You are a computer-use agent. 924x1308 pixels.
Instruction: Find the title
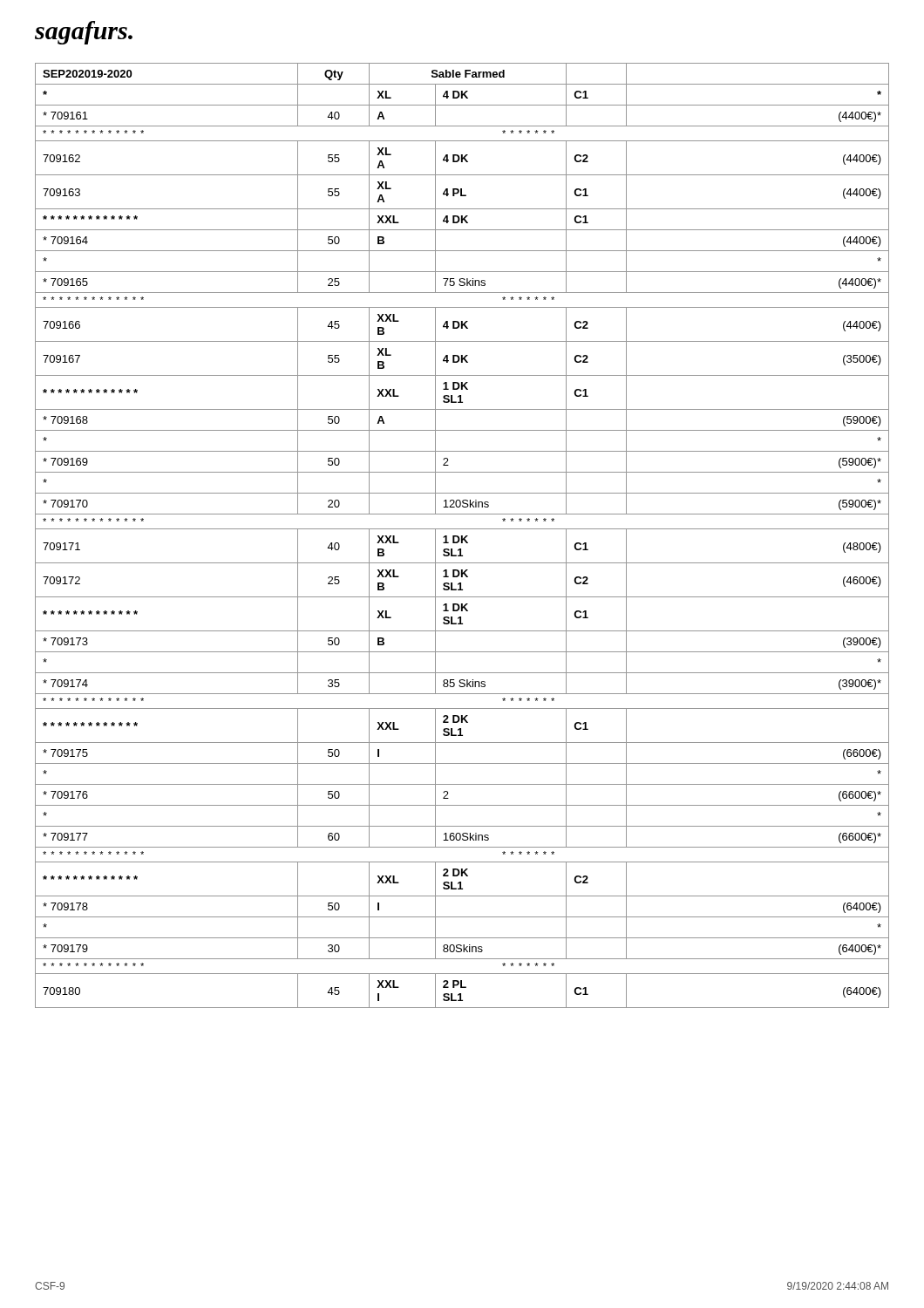(x=85, y=30)
